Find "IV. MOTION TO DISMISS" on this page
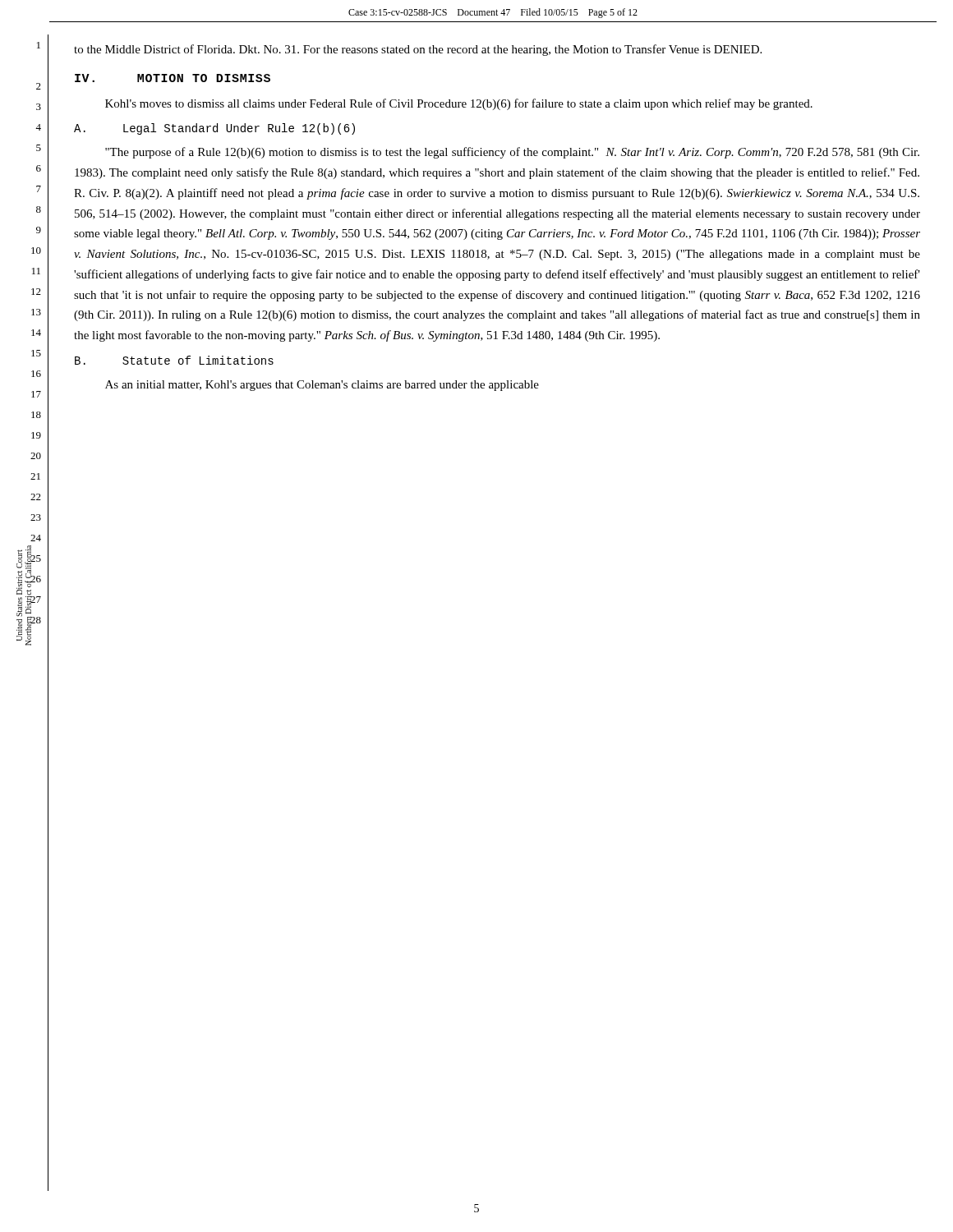 [x=173, y=78]
